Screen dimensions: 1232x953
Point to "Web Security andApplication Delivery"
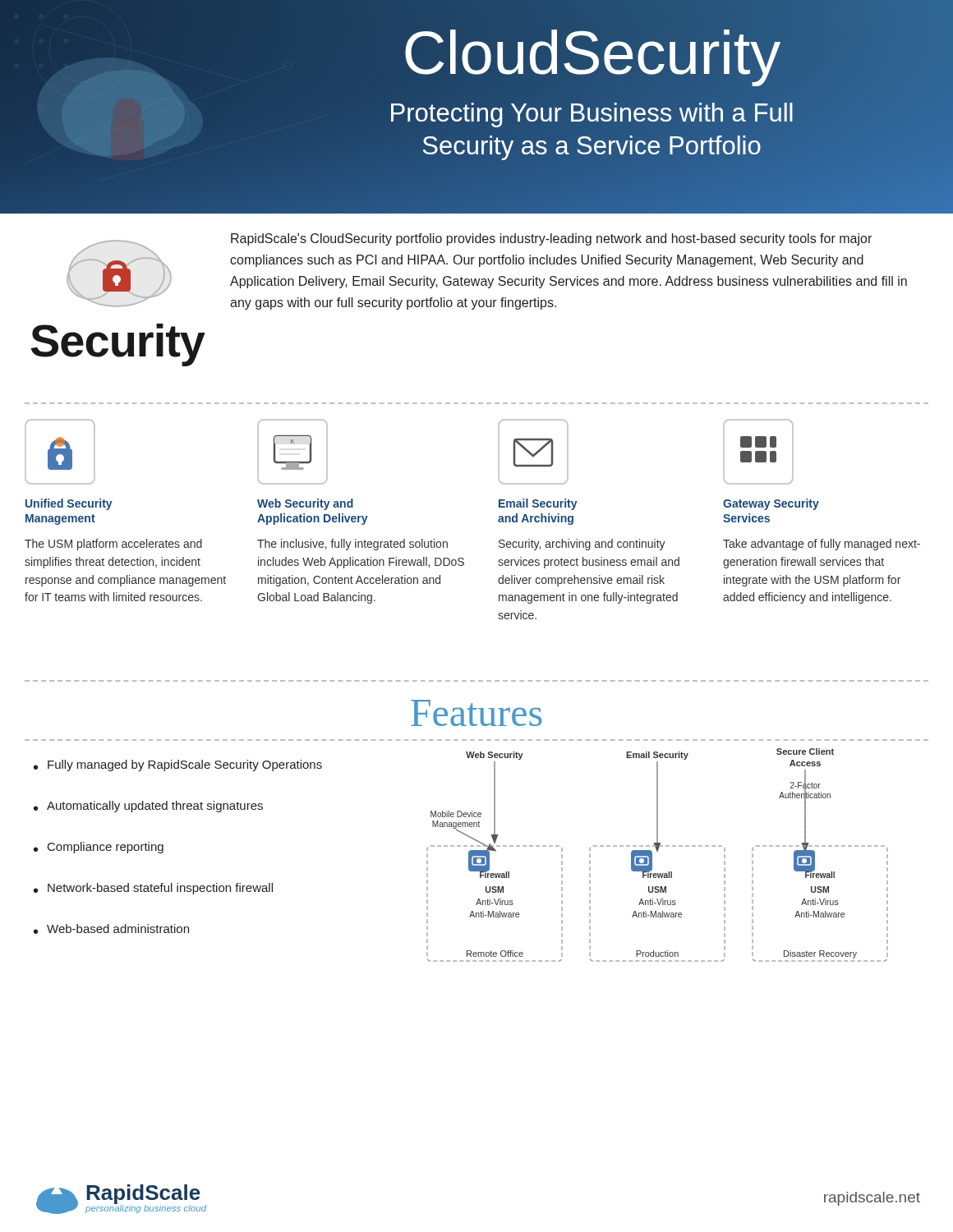pyautogui.click(x=312, y=511)
